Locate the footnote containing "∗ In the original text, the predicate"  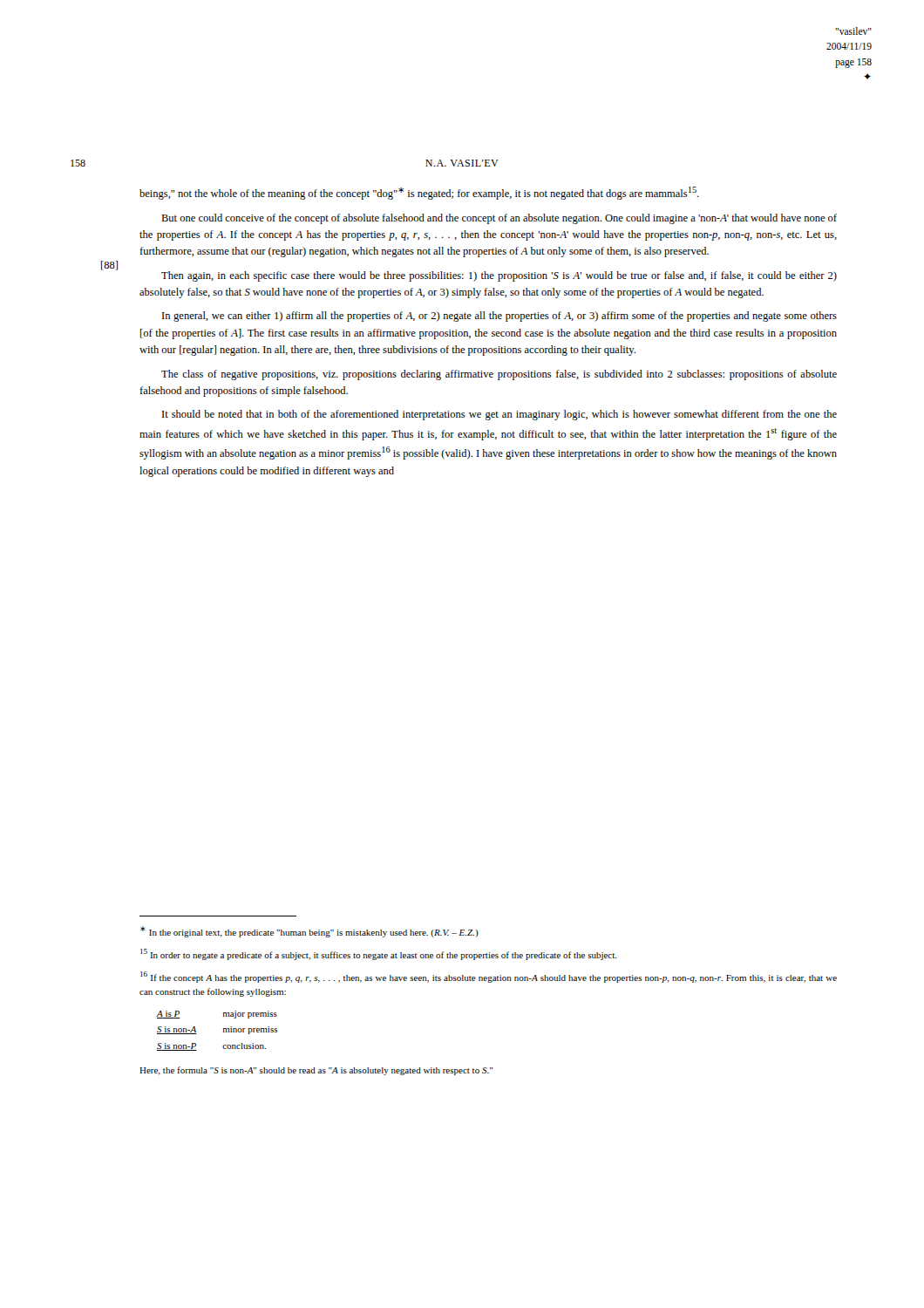[x=309, y=931]
